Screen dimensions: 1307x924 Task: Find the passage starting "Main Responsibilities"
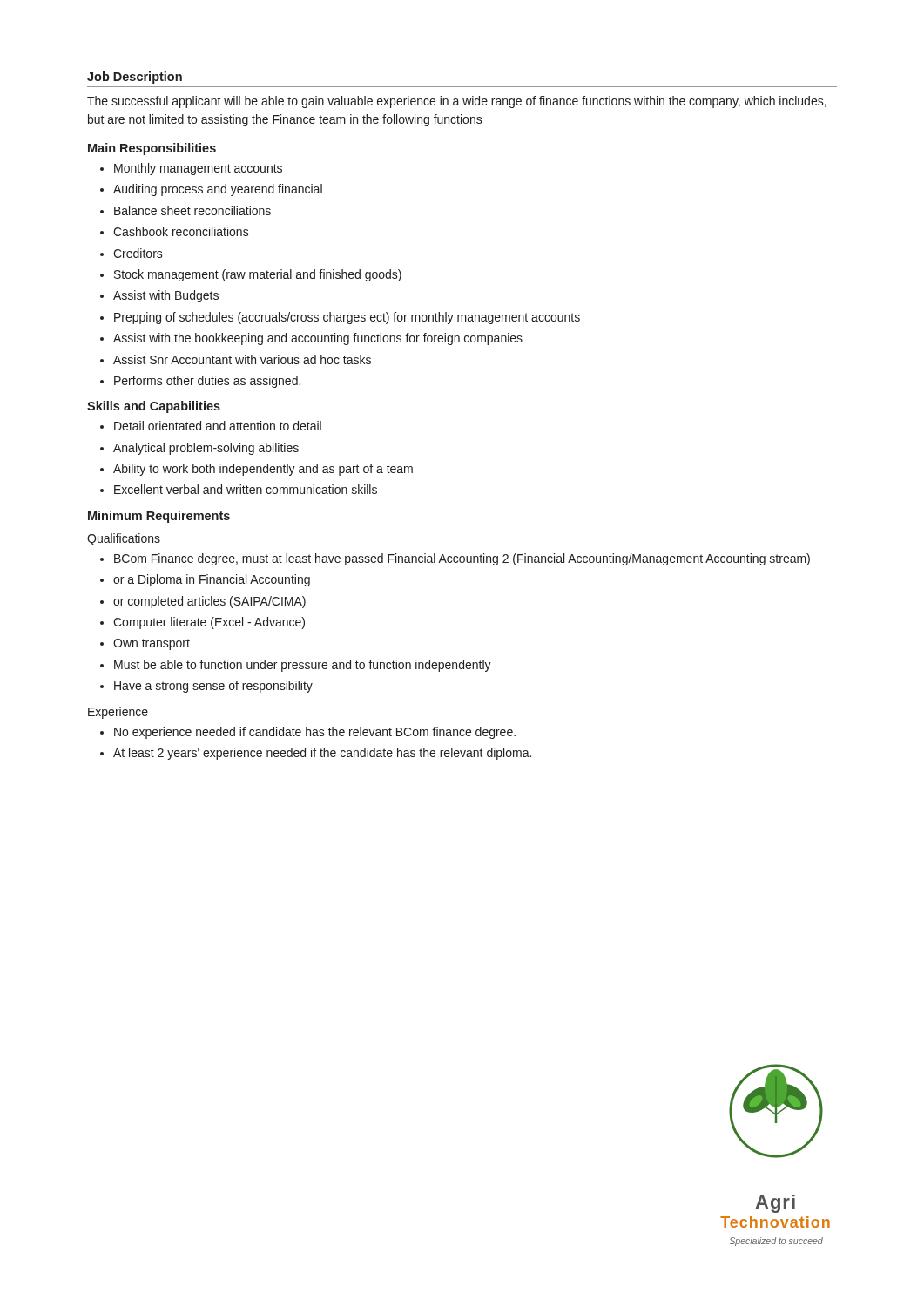(152, 148)
